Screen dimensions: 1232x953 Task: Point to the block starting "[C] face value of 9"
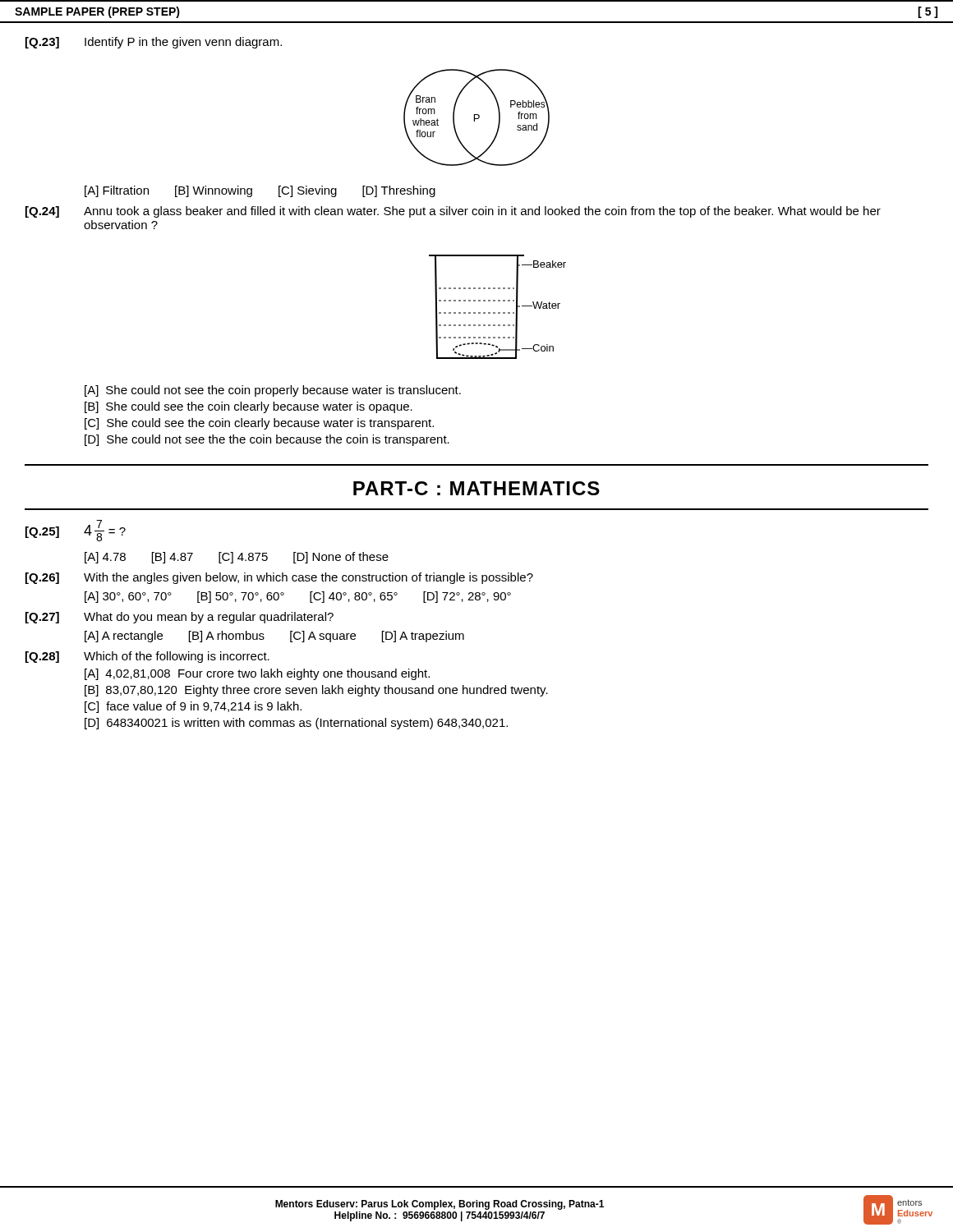[x=193, y=706]
